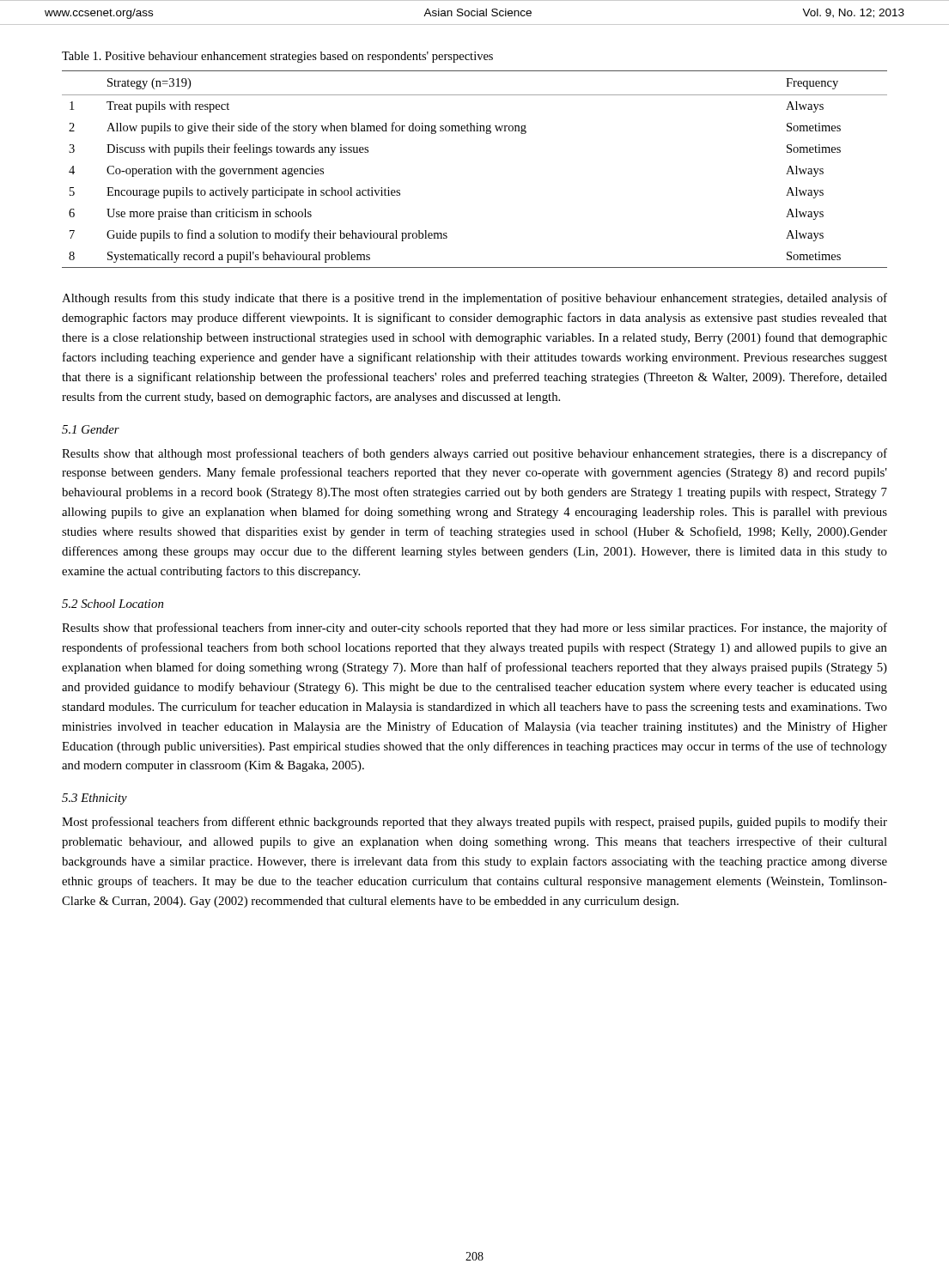The height and width of the screenshot is (1288, 949).
Task: Select the table that reads "Co-operation with the government"
Action: [x=474, y=169]
